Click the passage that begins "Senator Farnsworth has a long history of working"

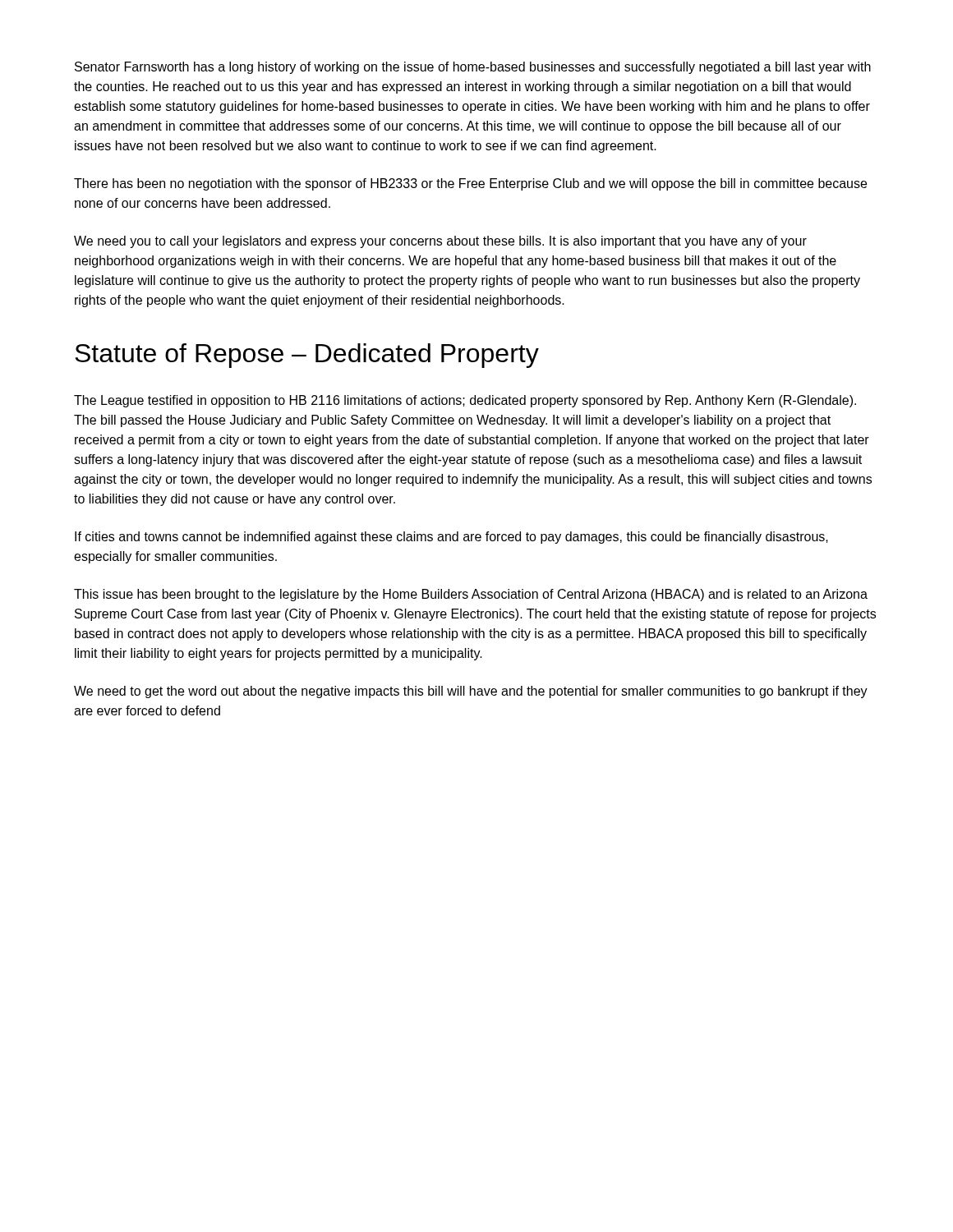point(473,106)
